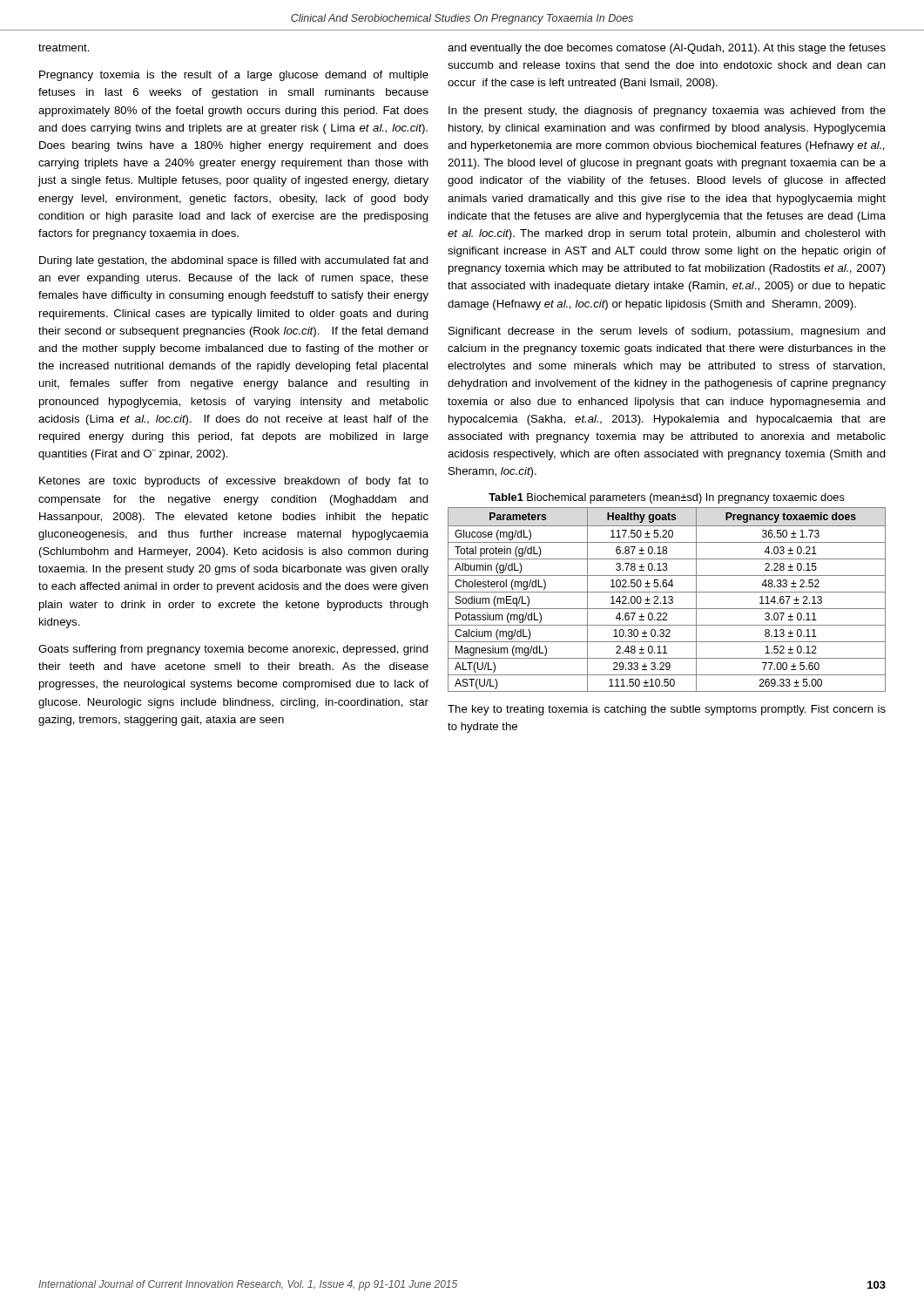Find the block on this page that starts "In the present study, the diagnosis of pregnancy"
This screenshot has width=924, height=1307.
(667, 207)
